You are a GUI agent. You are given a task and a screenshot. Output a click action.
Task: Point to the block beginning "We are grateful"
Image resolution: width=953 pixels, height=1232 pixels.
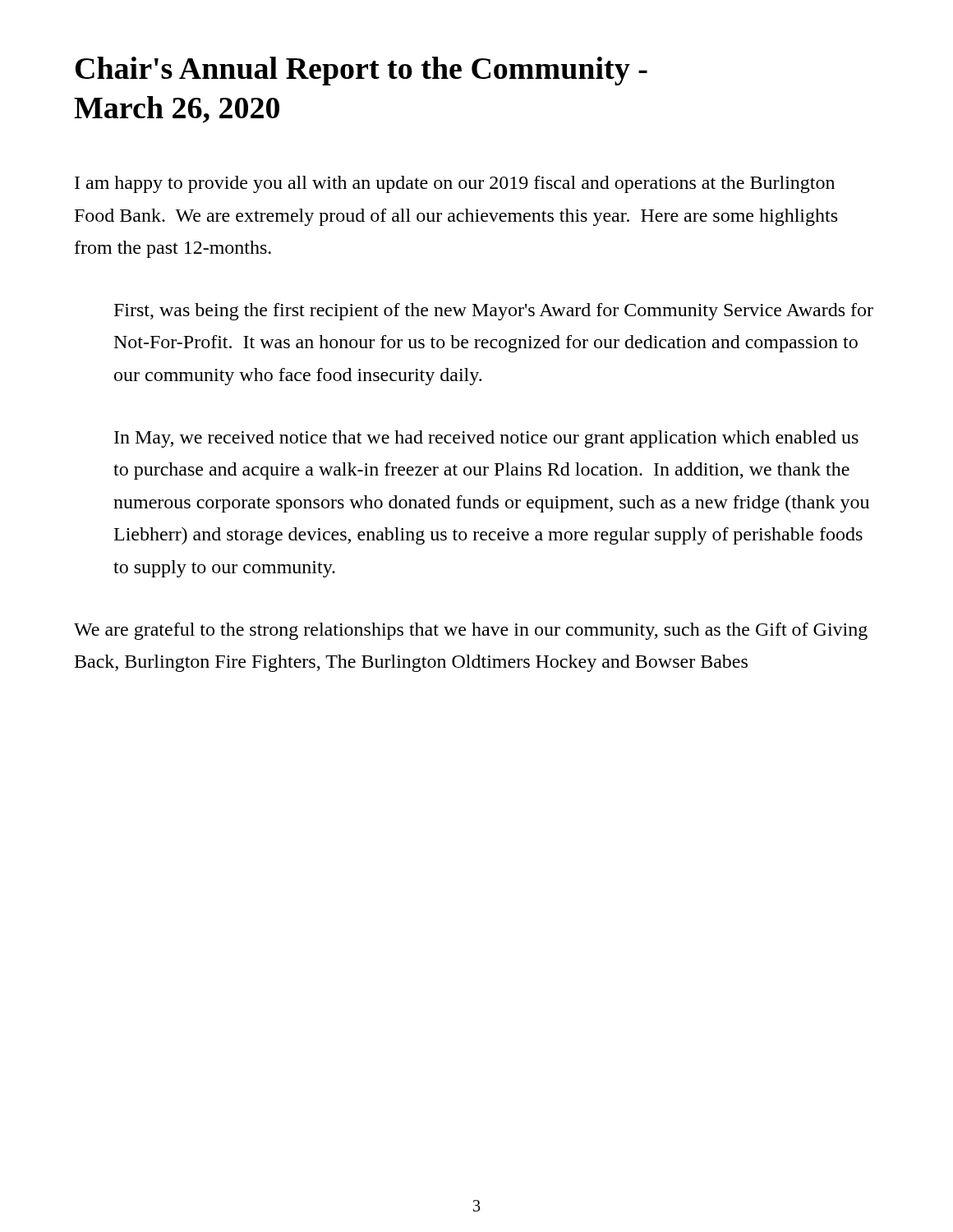471,645
